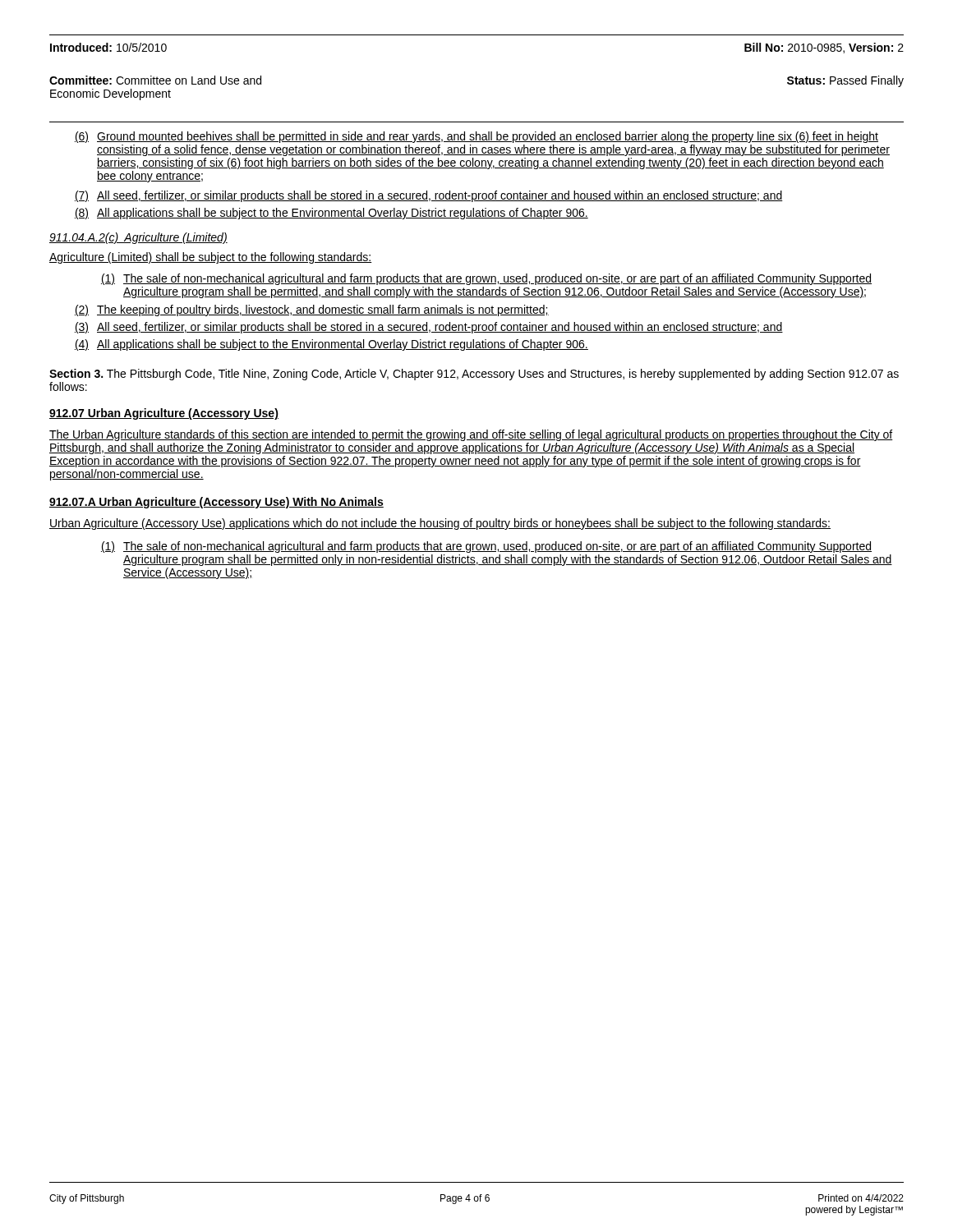Find the block on this page that starts "(2) The keeping of poultry"
Viewport: 953px width, 1232px height.
[x=476, y=310]
